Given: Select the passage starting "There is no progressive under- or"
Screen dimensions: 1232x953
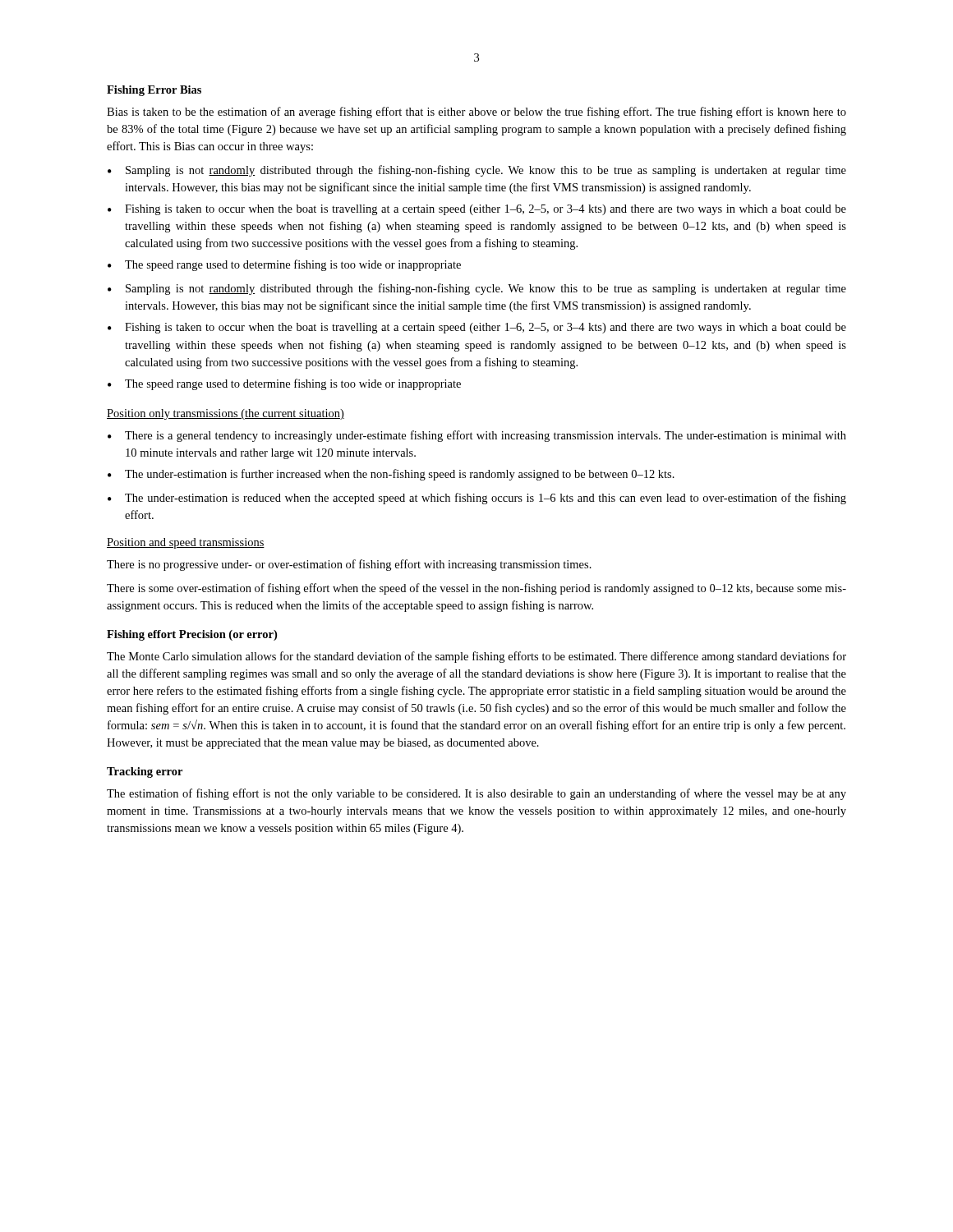Looking at the screenshot, I should [x=349, y=564].
